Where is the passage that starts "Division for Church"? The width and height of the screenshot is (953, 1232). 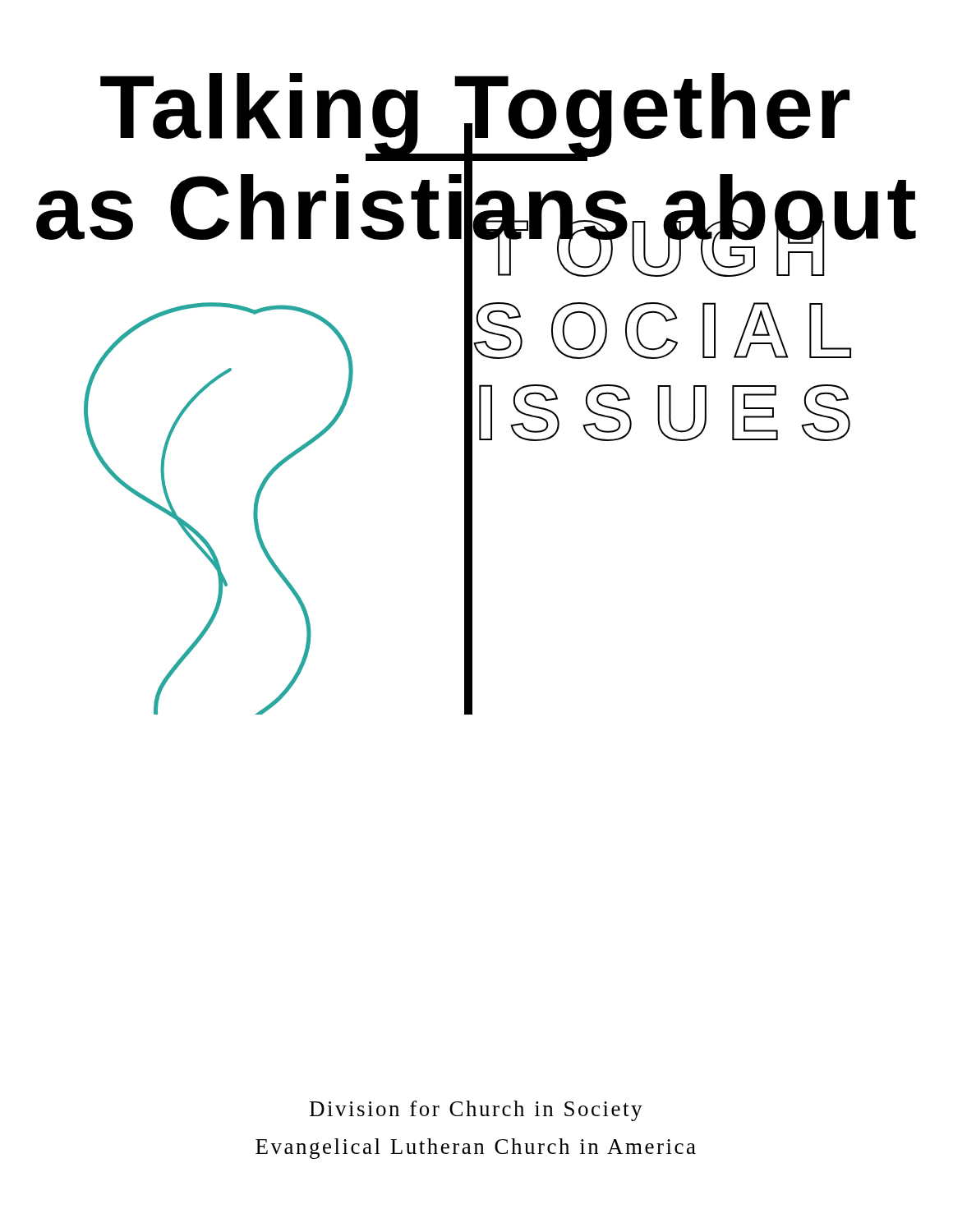pos(476,1111)
